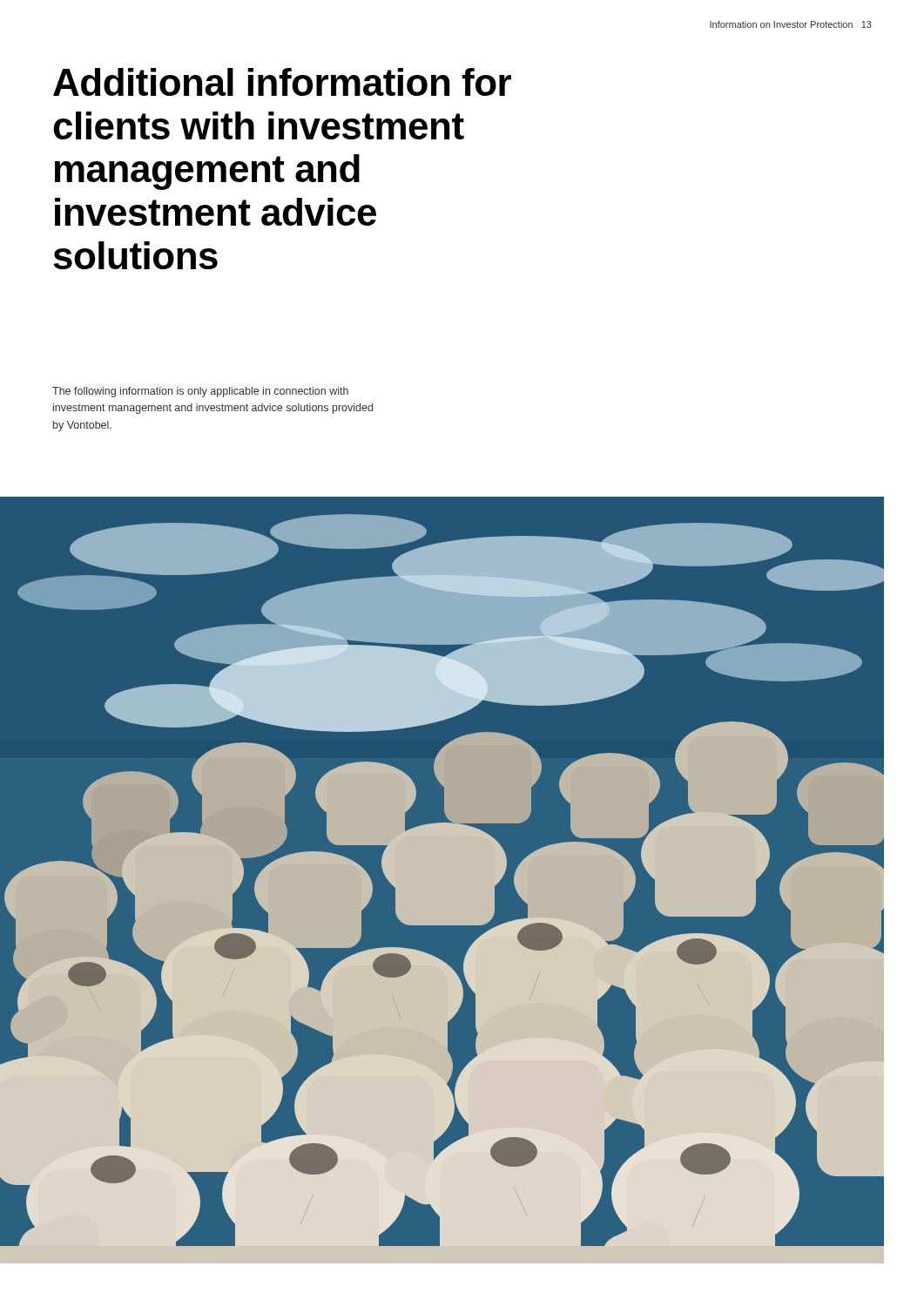The height and width of the screenshot is (1307, 924).
Task: Find the block starting "Additional information for"
Action: [x=287, y=169]
